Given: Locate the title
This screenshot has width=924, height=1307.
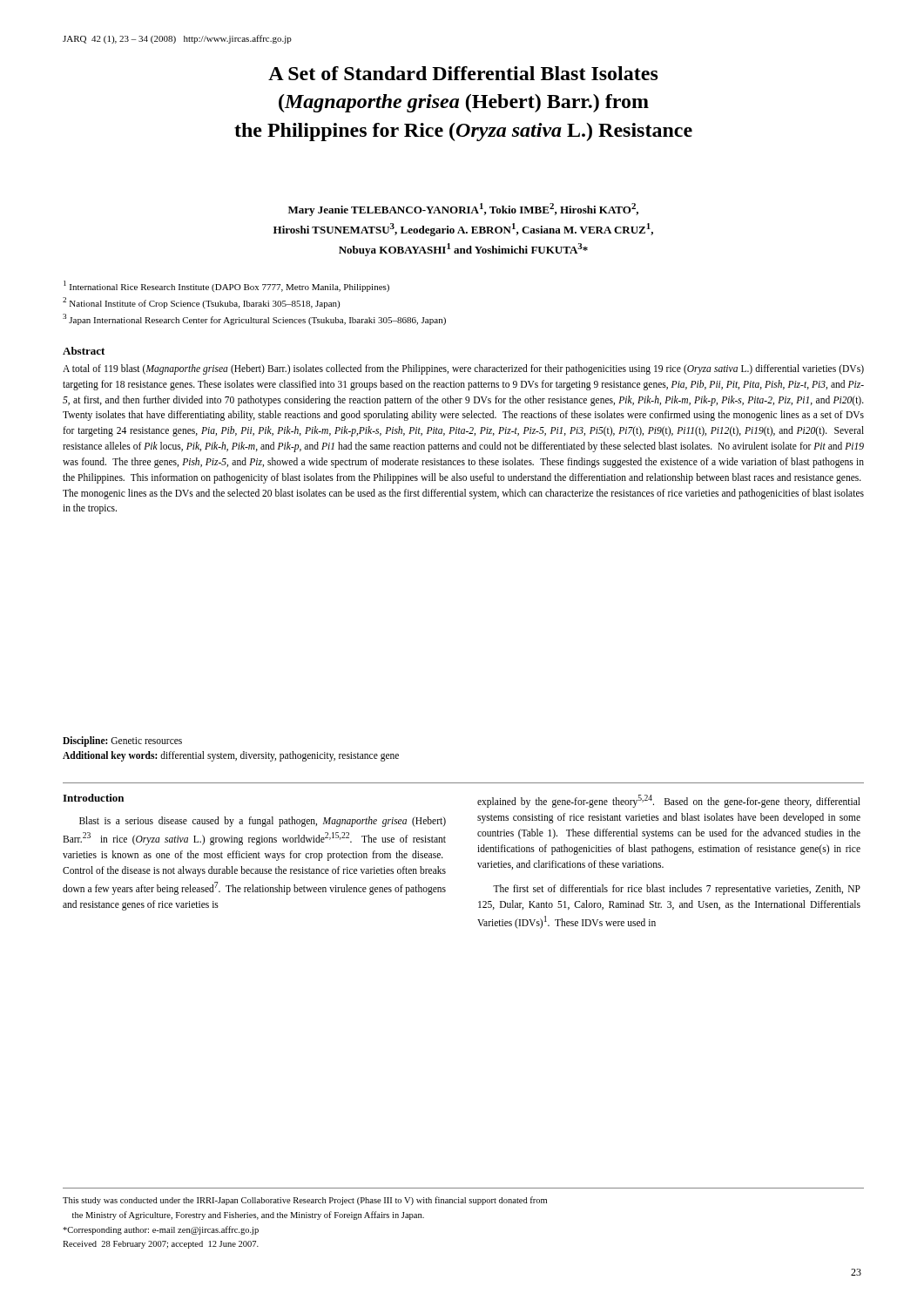Looking at the screenshot, I should [463, 102].
